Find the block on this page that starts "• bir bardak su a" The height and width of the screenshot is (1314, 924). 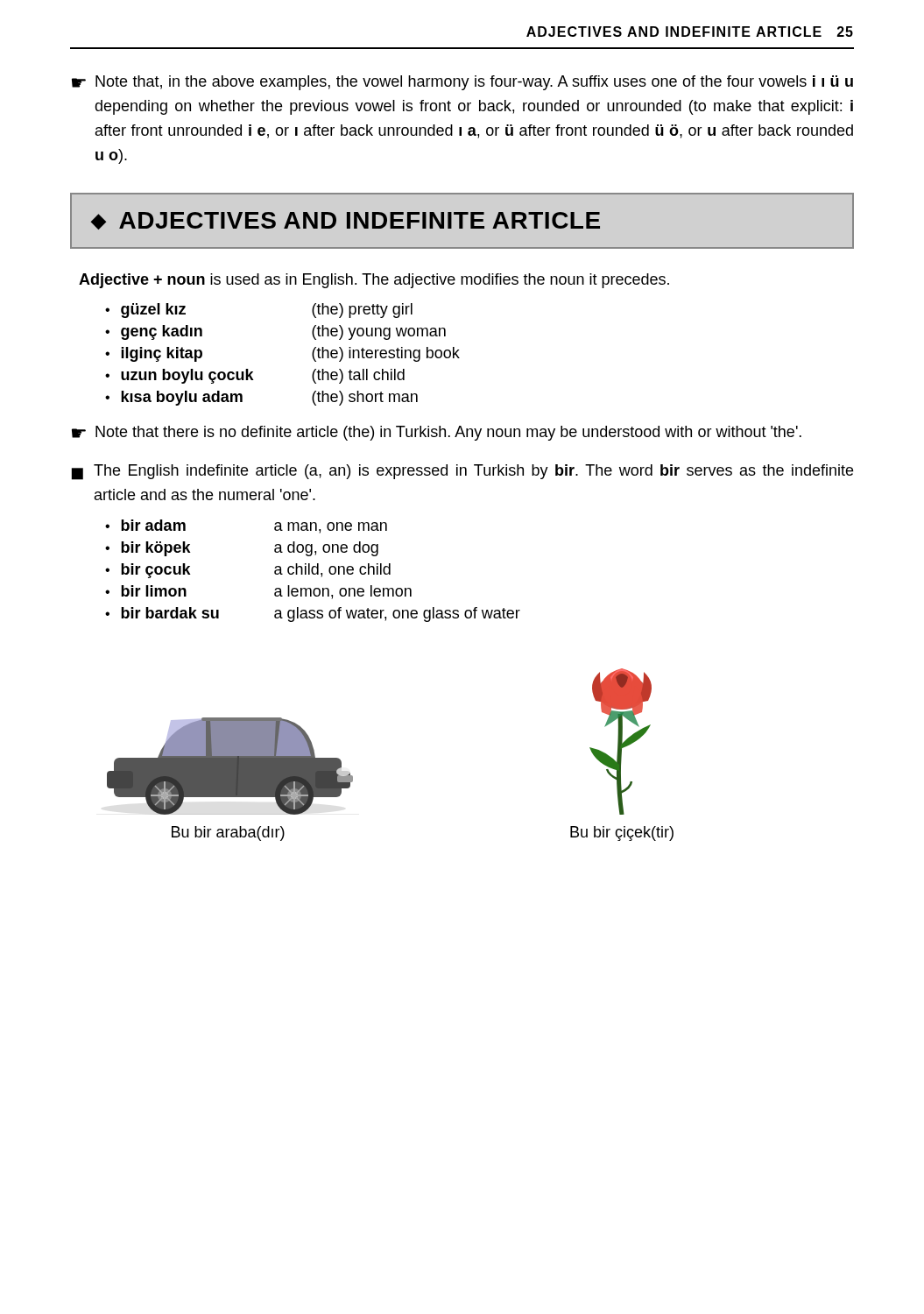[313, 614]
